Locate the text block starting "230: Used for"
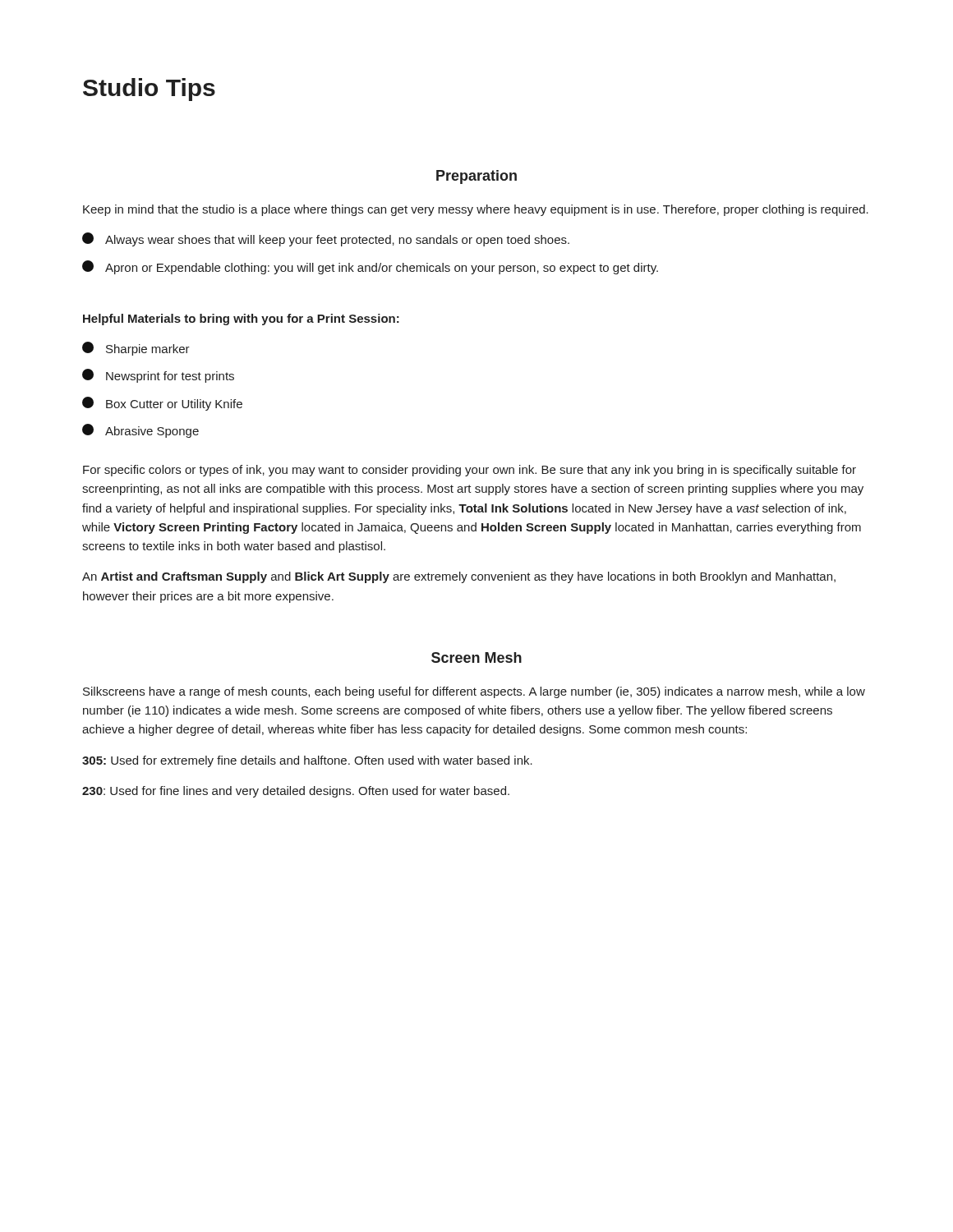The width and height of the screenshot is (953, 1232). pos(296,790)
